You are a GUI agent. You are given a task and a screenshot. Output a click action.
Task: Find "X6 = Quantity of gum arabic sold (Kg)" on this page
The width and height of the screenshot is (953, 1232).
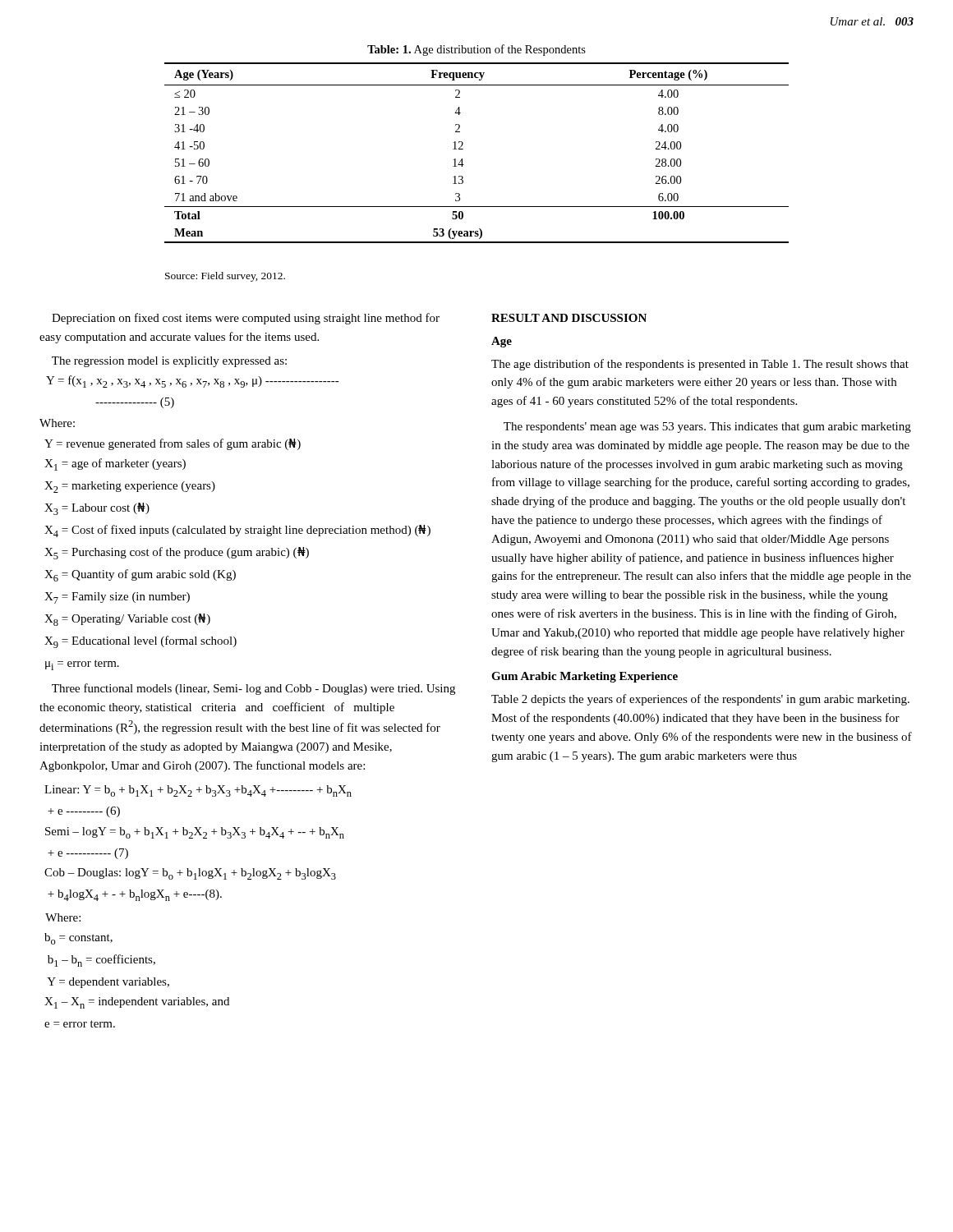(x=140, y=576)
